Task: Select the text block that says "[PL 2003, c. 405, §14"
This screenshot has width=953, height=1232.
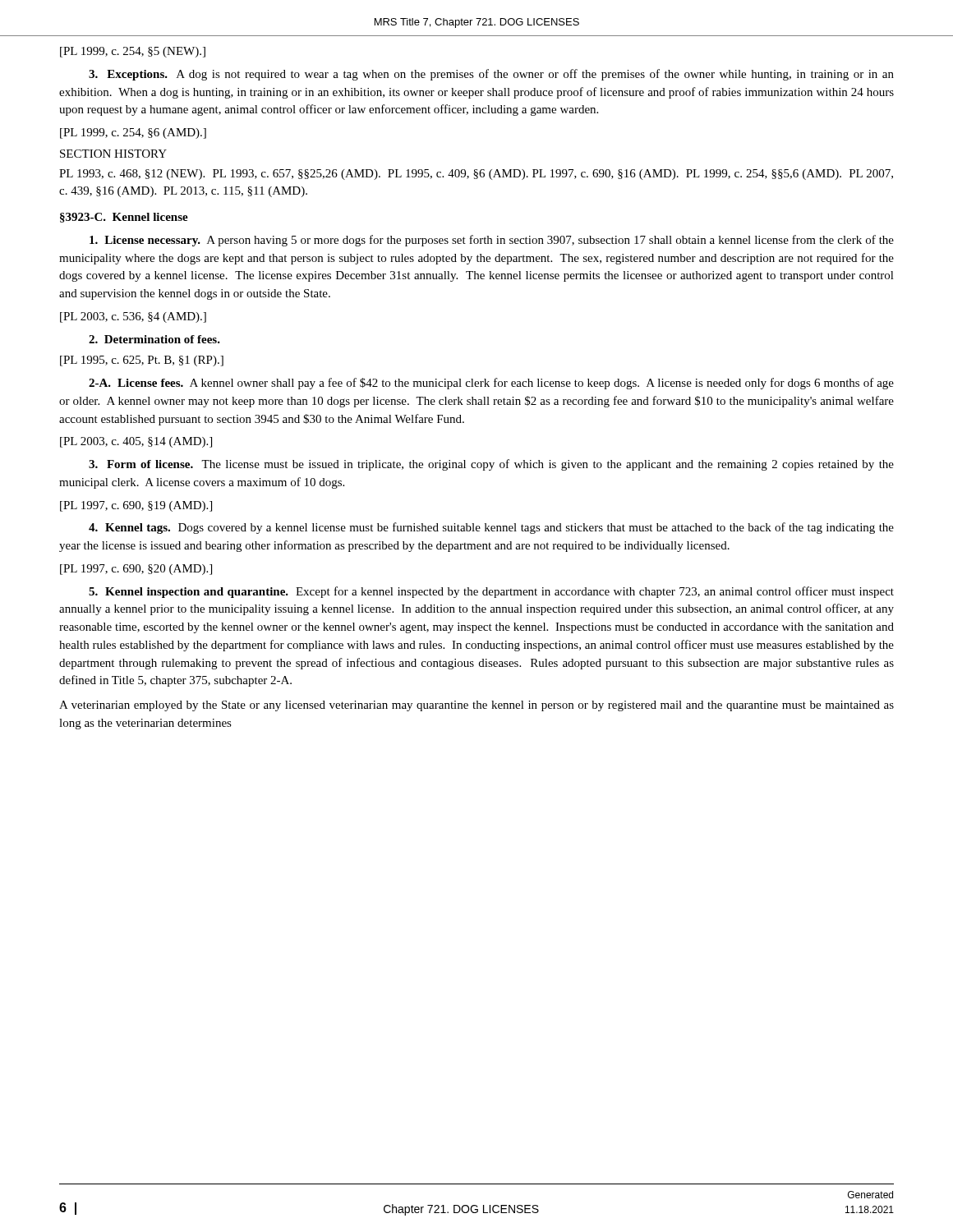Action: click(136, 441)
